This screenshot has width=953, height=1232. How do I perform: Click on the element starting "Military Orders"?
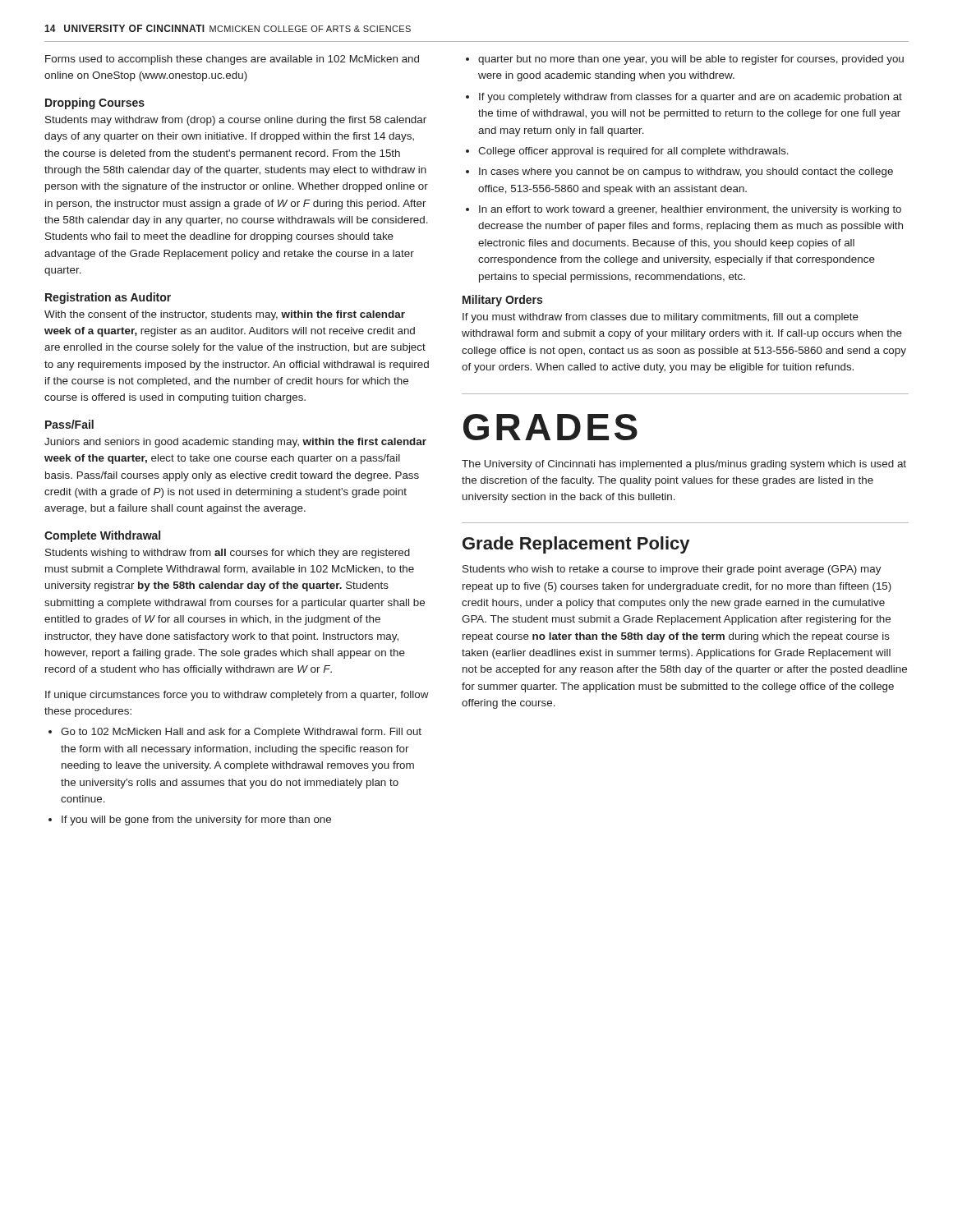click(x=502, y=300)
